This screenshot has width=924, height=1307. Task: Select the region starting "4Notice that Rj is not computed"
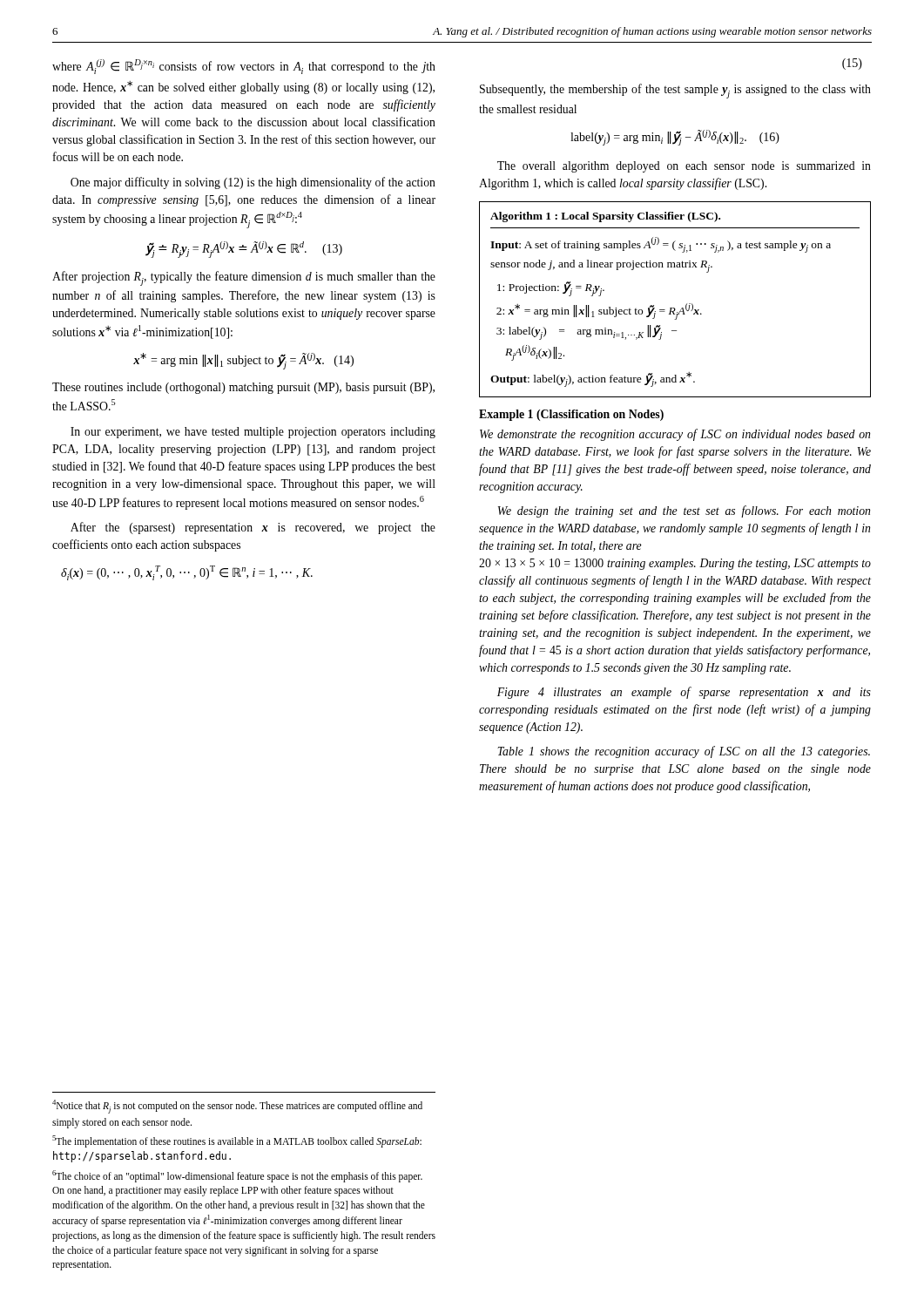tap(244, 1185)
